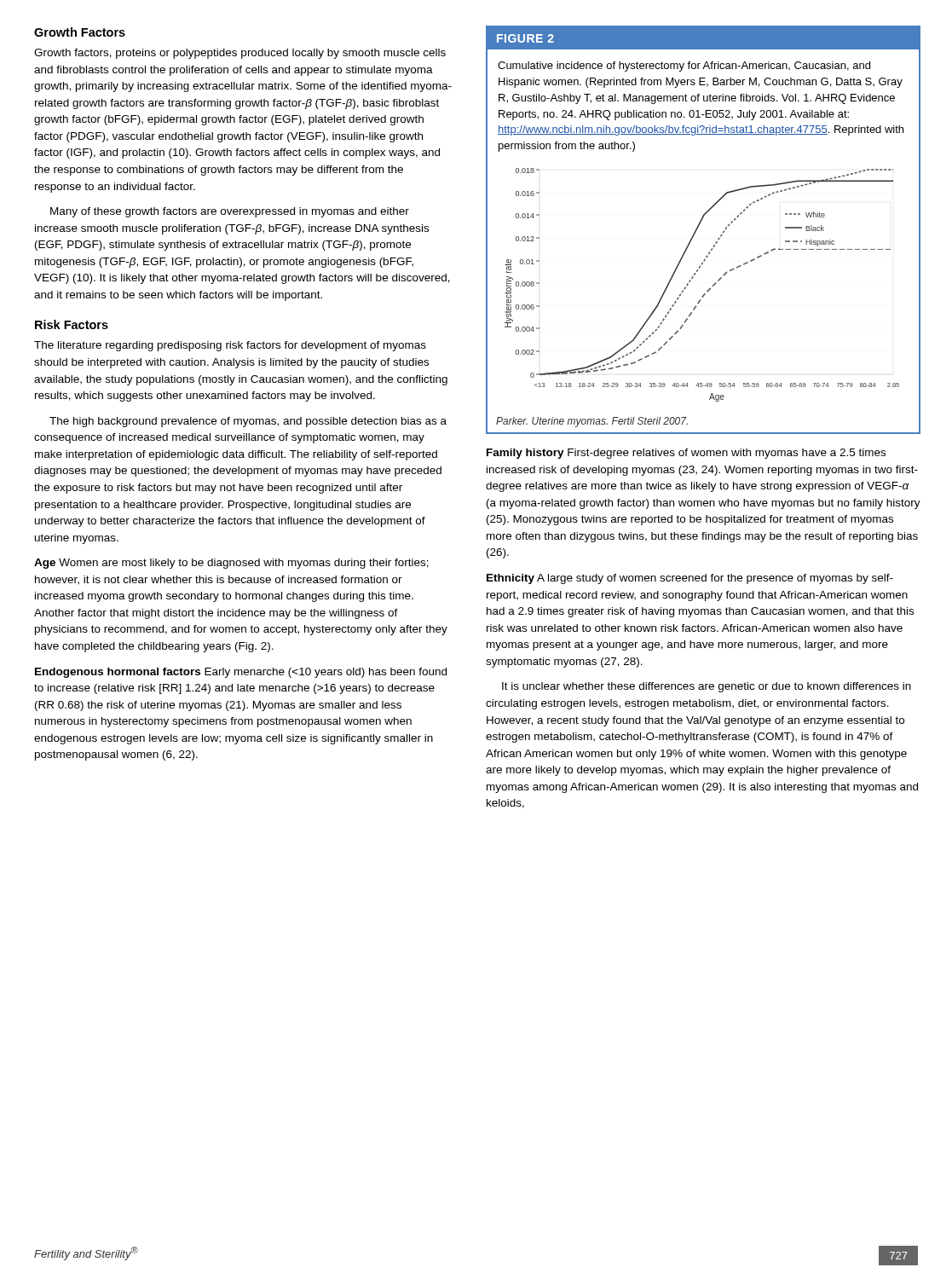Navigate to the element starting "Many of these growth factors are overexpressed in"

242,253
